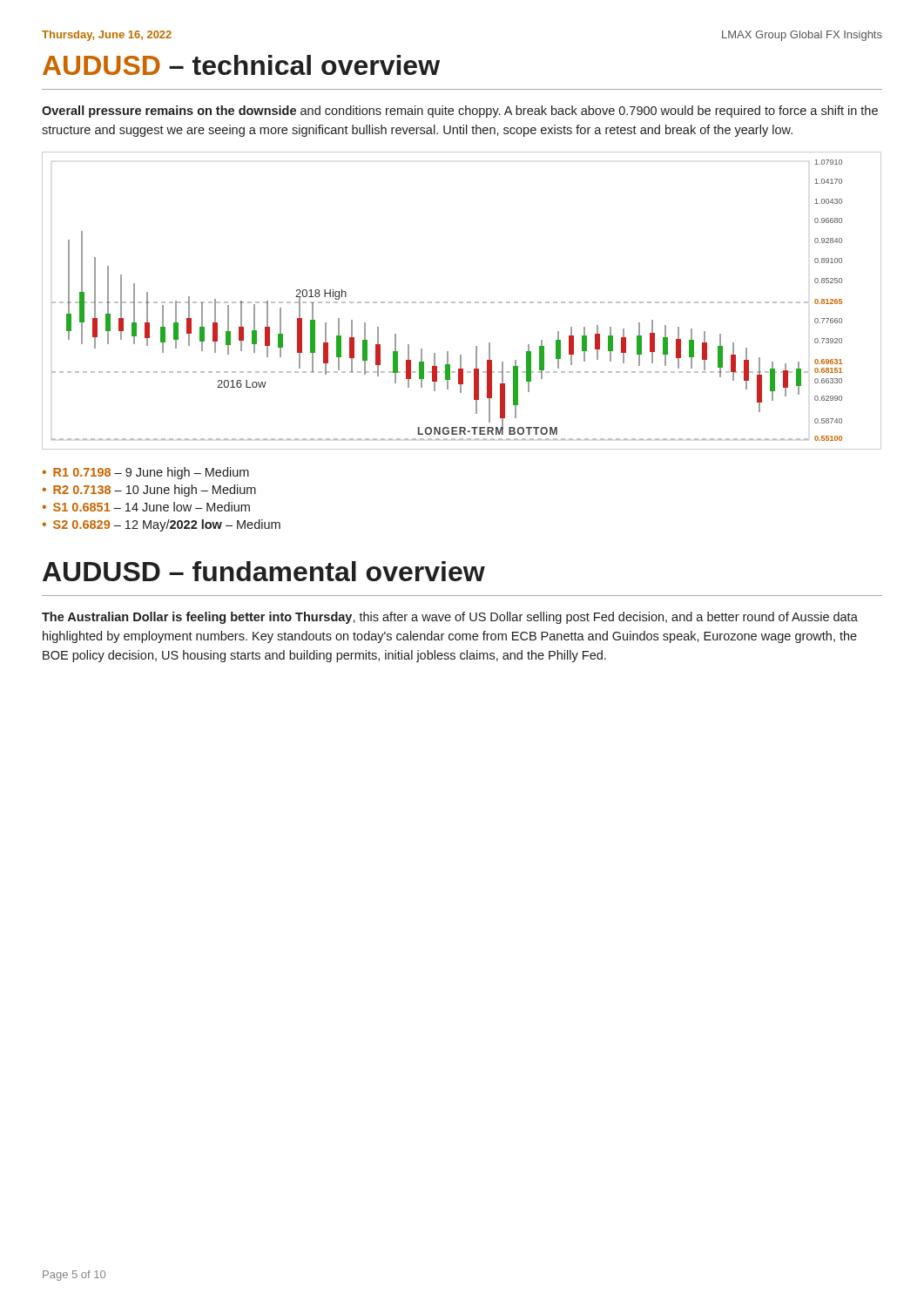Click on the text block starting "Overall pressure remains on"
Viewport: 924px width, 1307px height.
(x=460, y=120)
